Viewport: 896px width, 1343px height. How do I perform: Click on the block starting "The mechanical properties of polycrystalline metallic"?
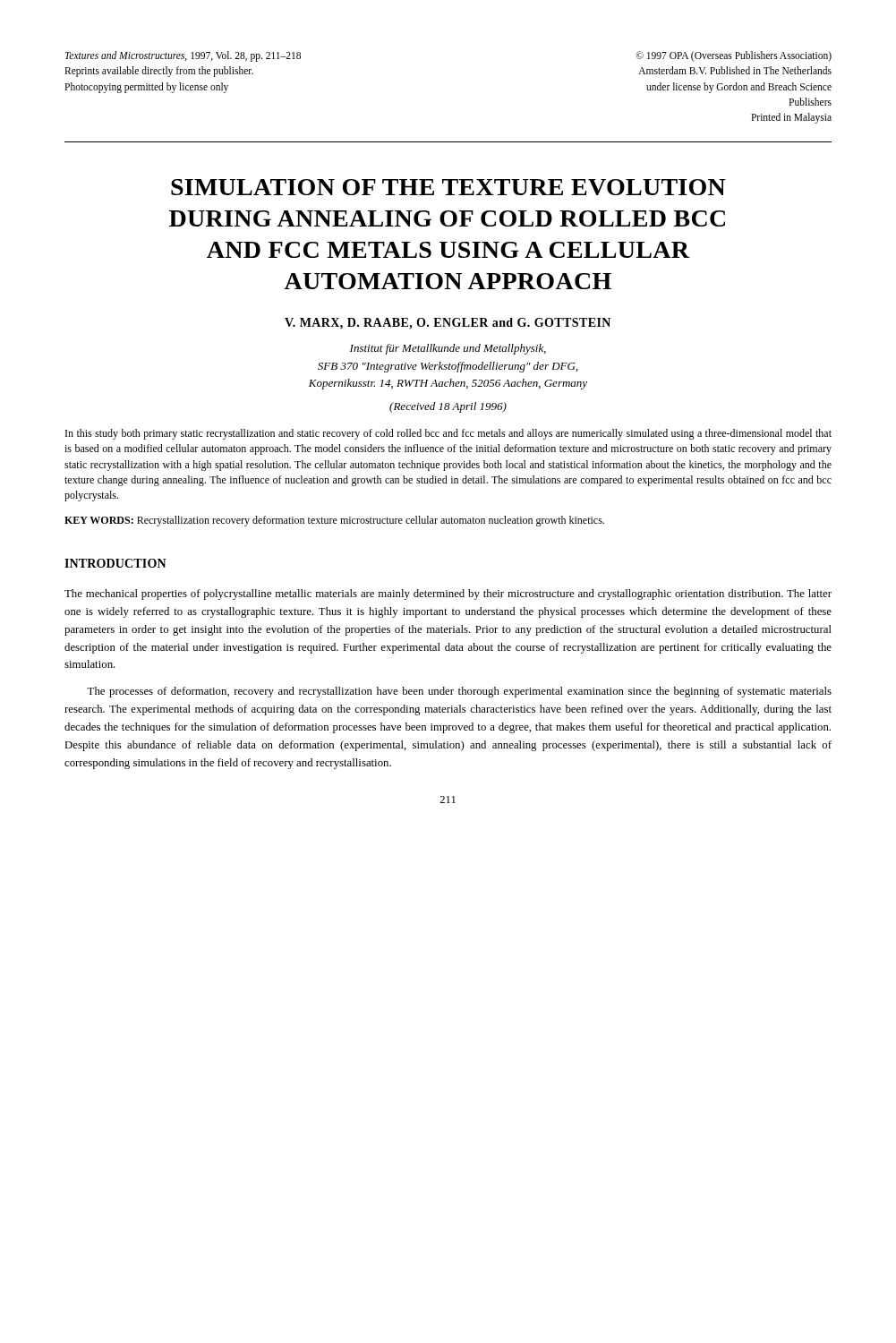coord(448,629)
